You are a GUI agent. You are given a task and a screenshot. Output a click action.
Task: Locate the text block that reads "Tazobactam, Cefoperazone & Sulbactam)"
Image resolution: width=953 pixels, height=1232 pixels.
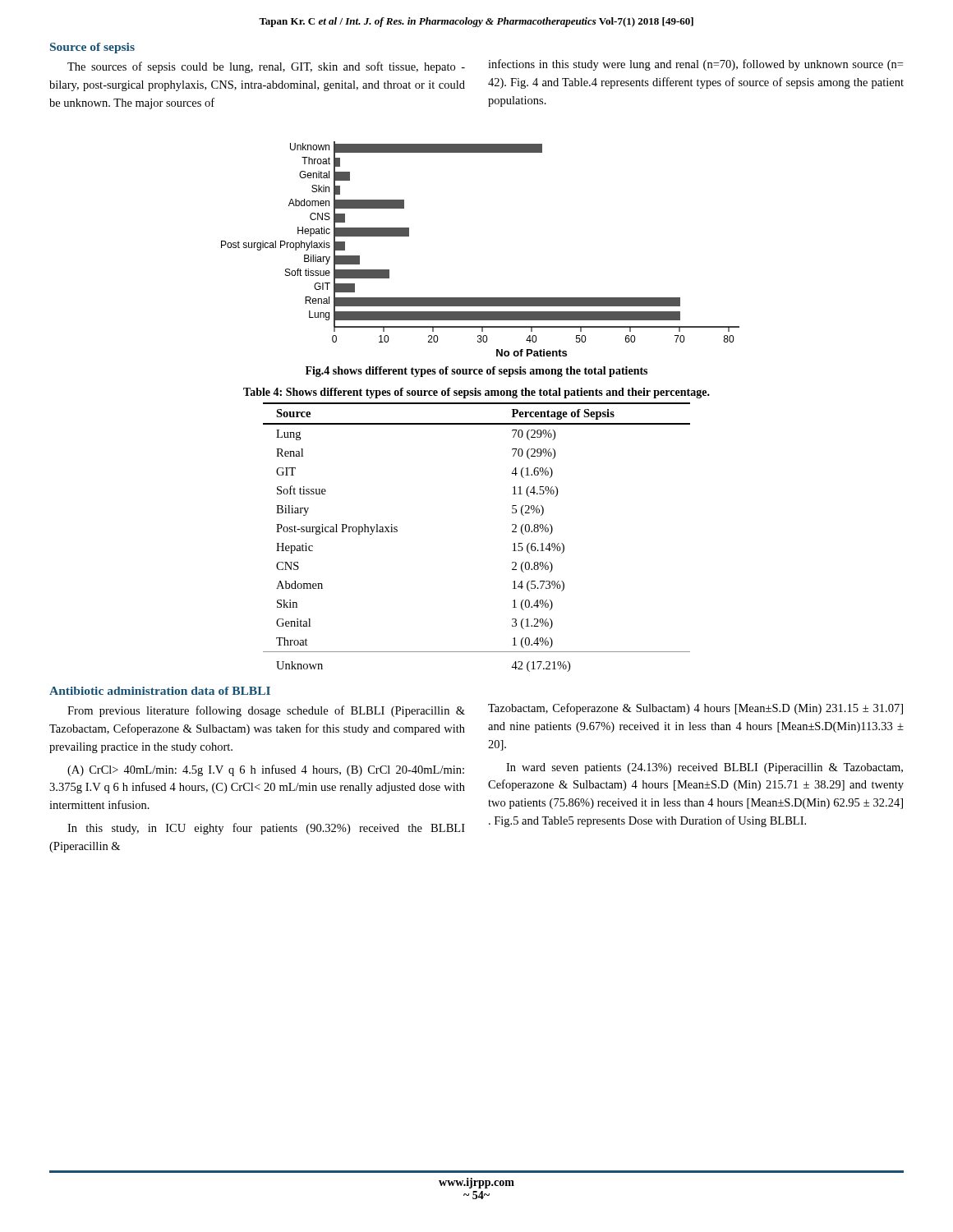tap(696, 765)
